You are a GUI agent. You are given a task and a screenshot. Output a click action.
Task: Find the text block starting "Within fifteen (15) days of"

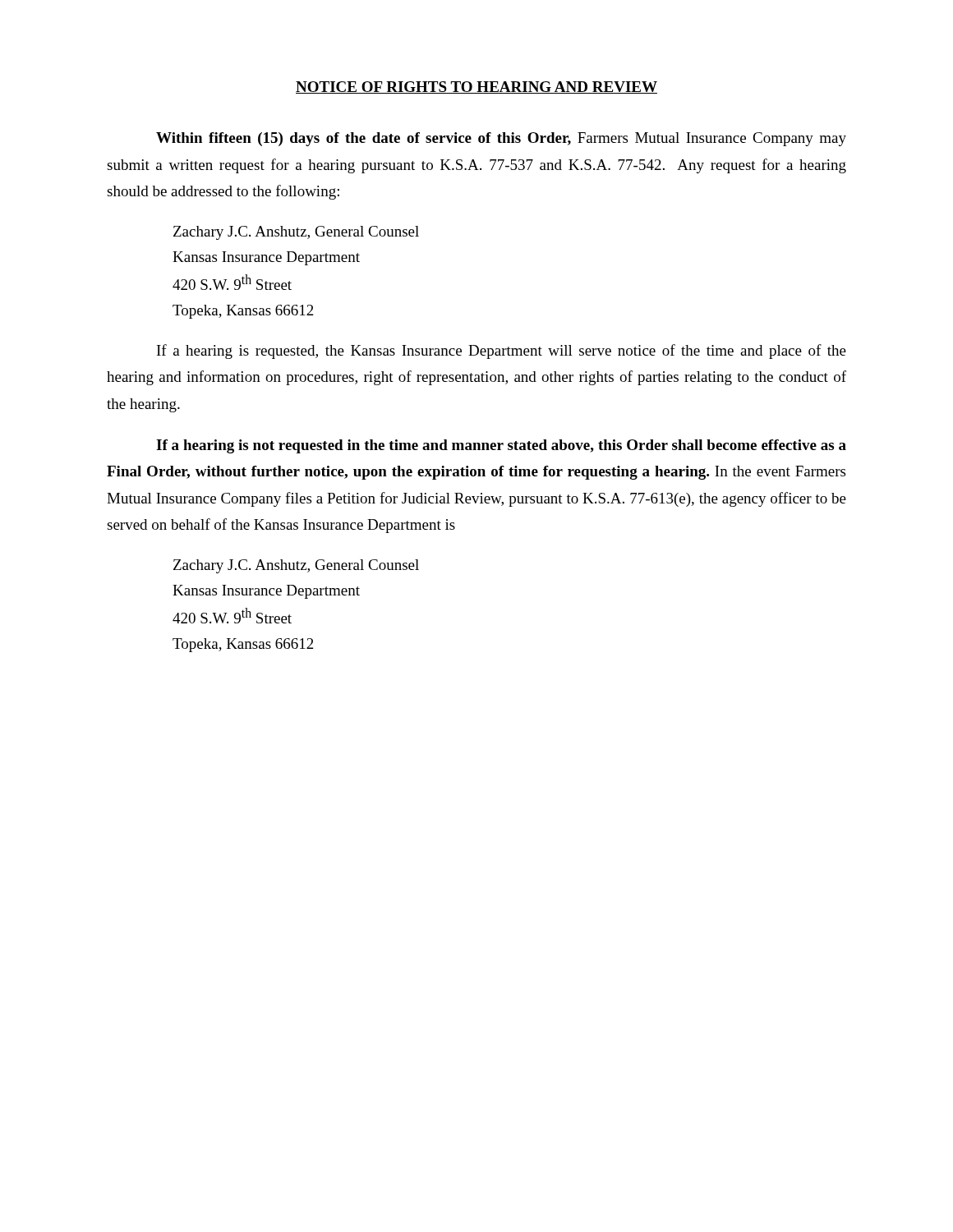click(476, 165)
